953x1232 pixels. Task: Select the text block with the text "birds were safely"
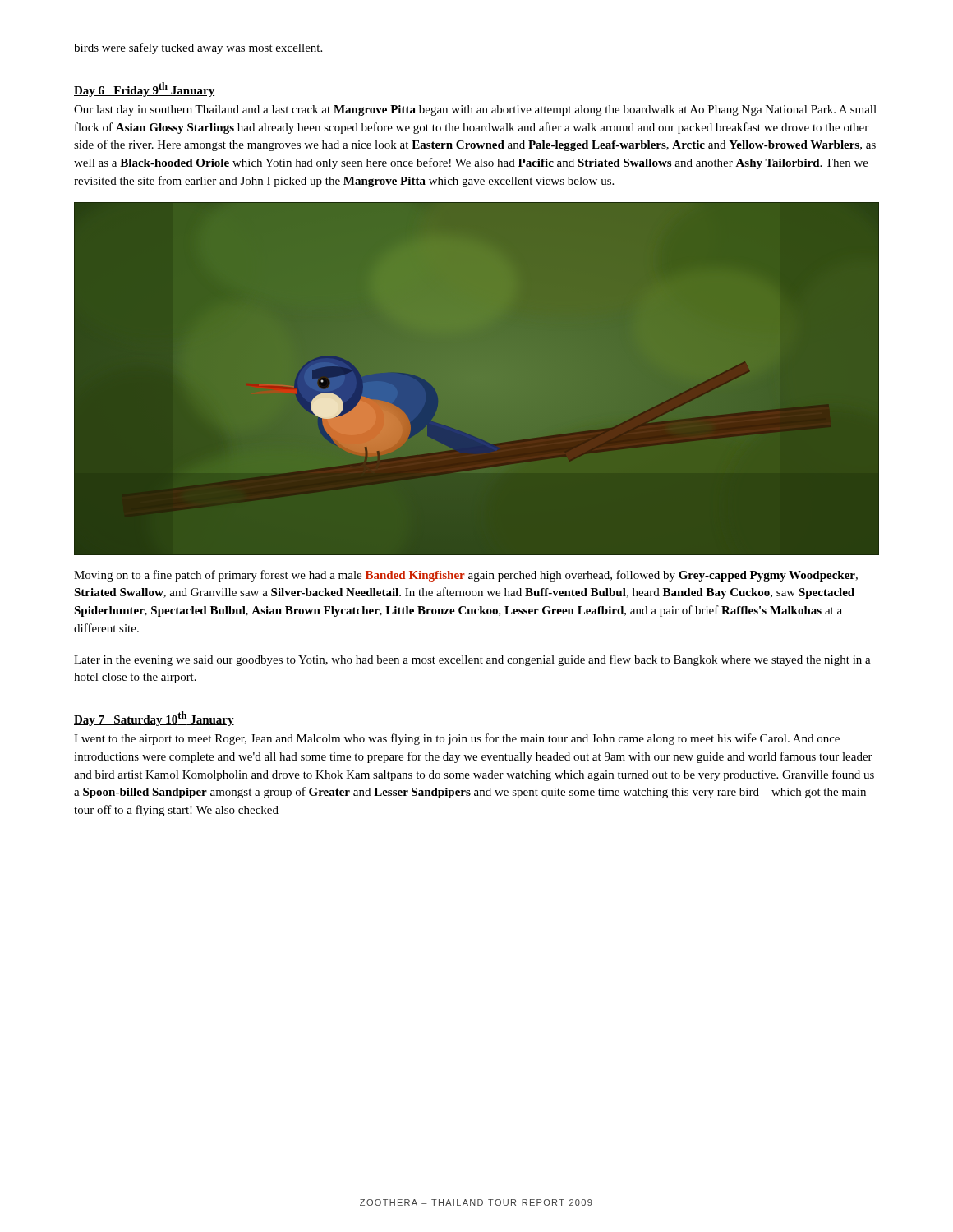pos(199,48)
